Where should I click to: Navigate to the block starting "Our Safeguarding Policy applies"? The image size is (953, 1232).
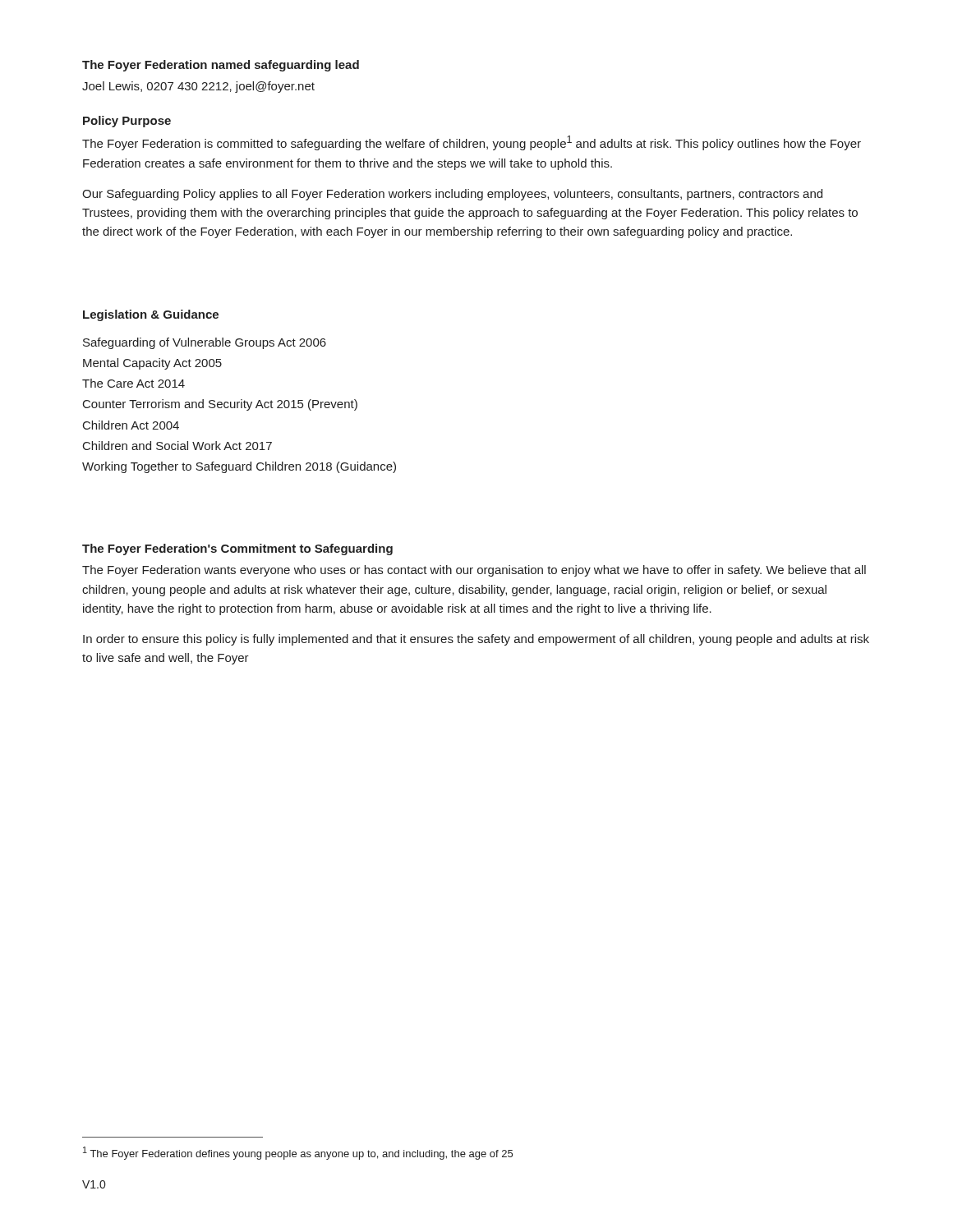click(x=470, y=212)
